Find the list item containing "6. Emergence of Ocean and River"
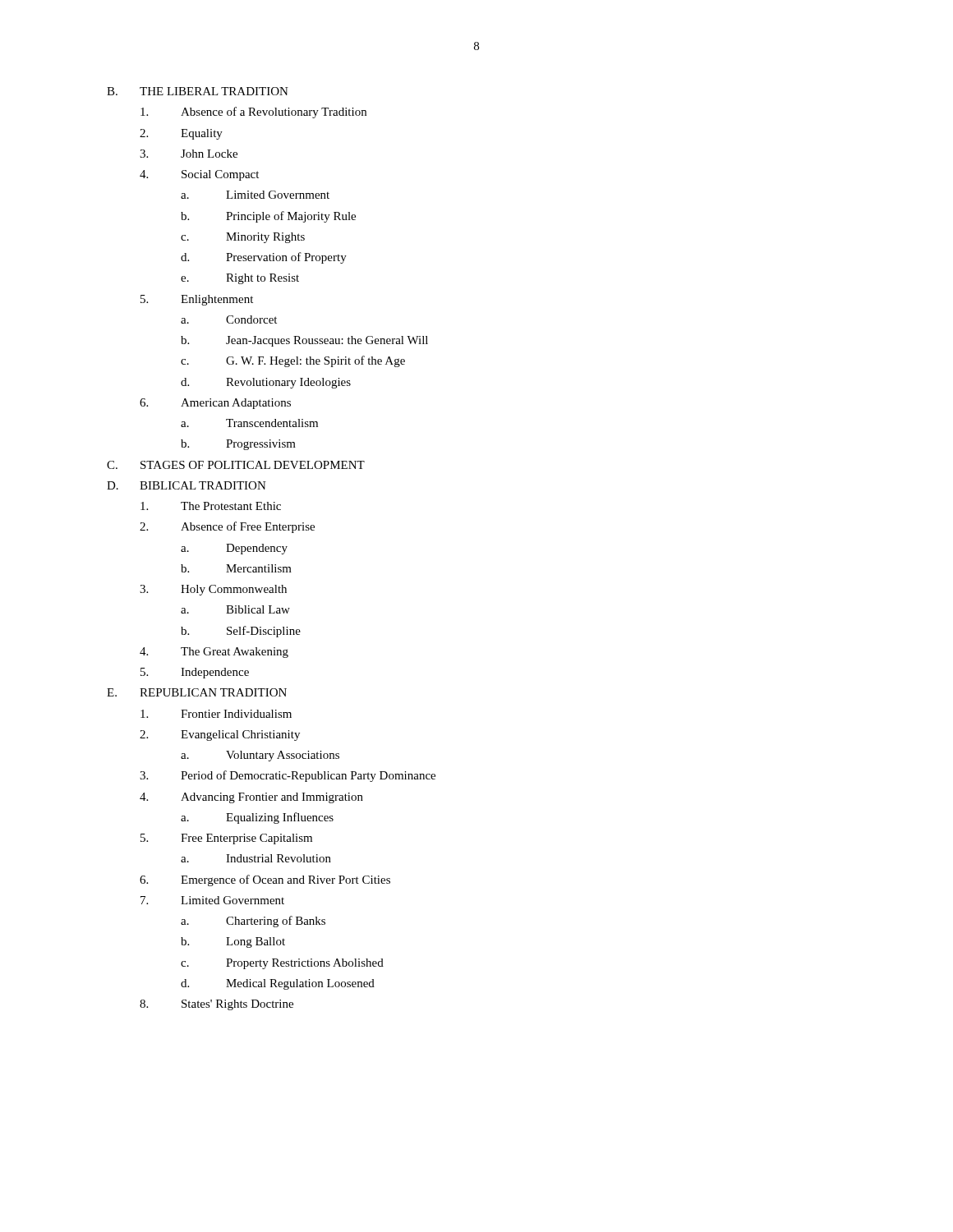 click(249, 880)
